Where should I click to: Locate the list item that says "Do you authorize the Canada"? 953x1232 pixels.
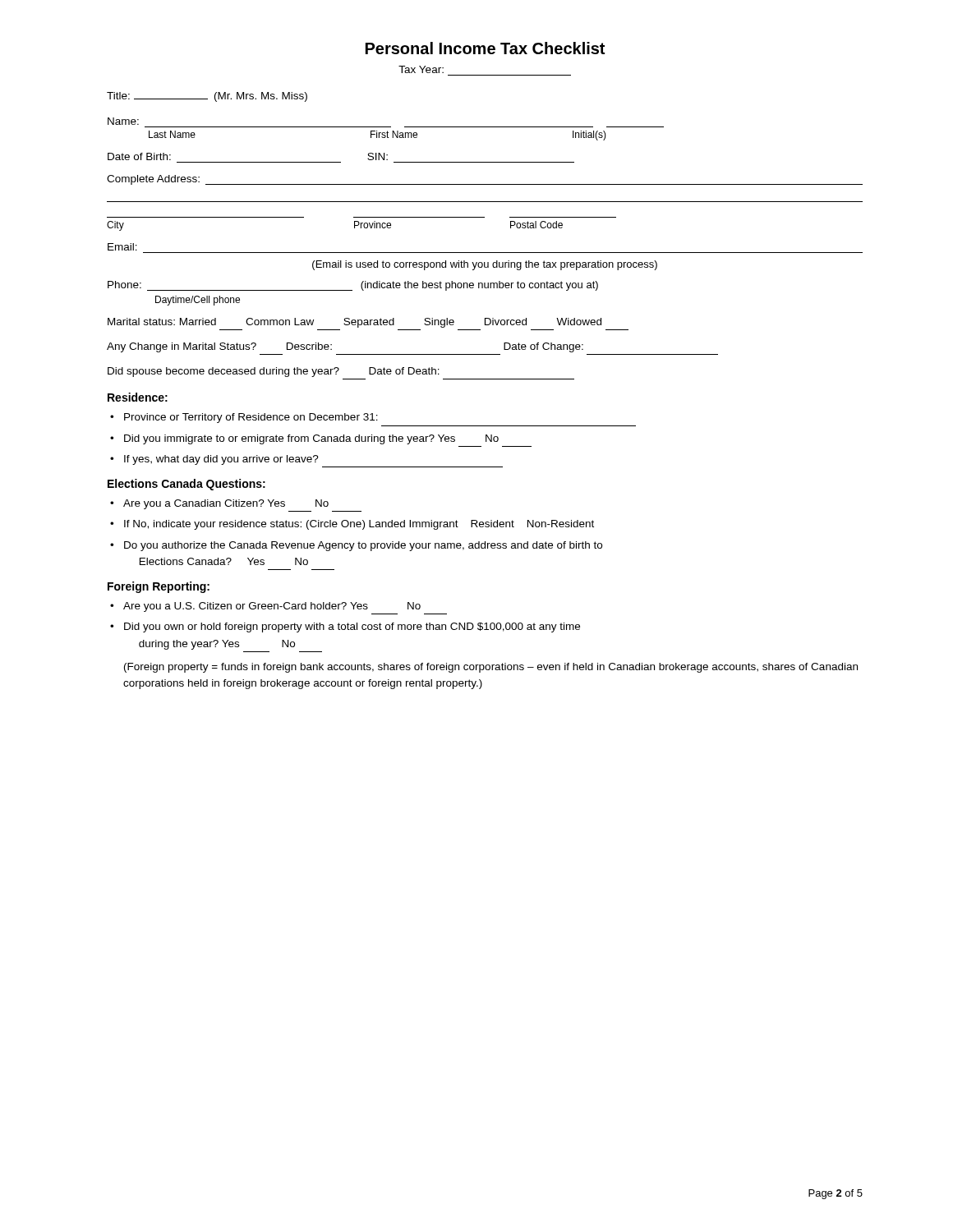point(363,554)
